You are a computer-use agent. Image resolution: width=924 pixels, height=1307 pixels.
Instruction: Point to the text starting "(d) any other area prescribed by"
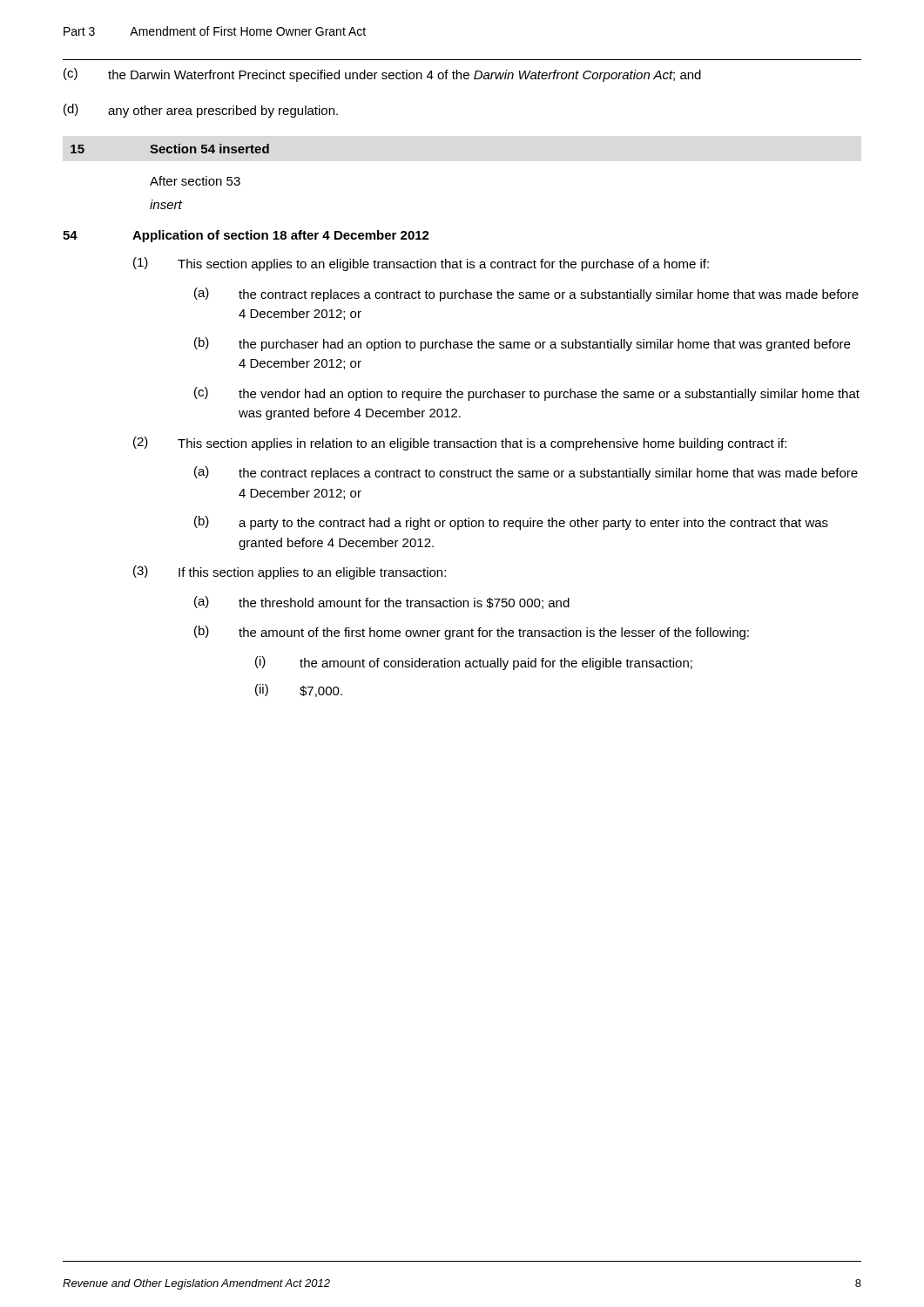pyautogui.click(x=201, y=111)
